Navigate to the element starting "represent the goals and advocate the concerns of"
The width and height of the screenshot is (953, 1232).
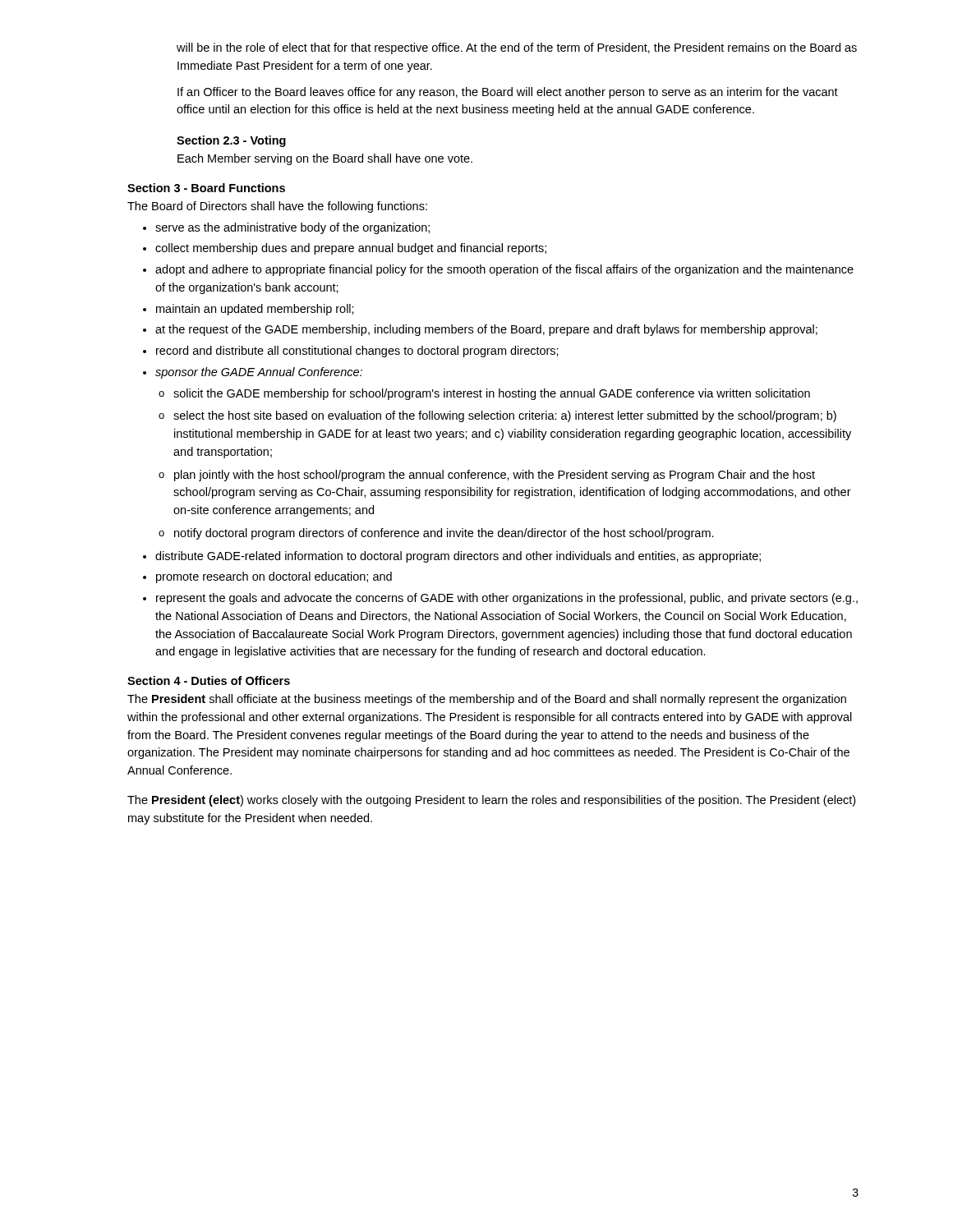tap(507, 625)
